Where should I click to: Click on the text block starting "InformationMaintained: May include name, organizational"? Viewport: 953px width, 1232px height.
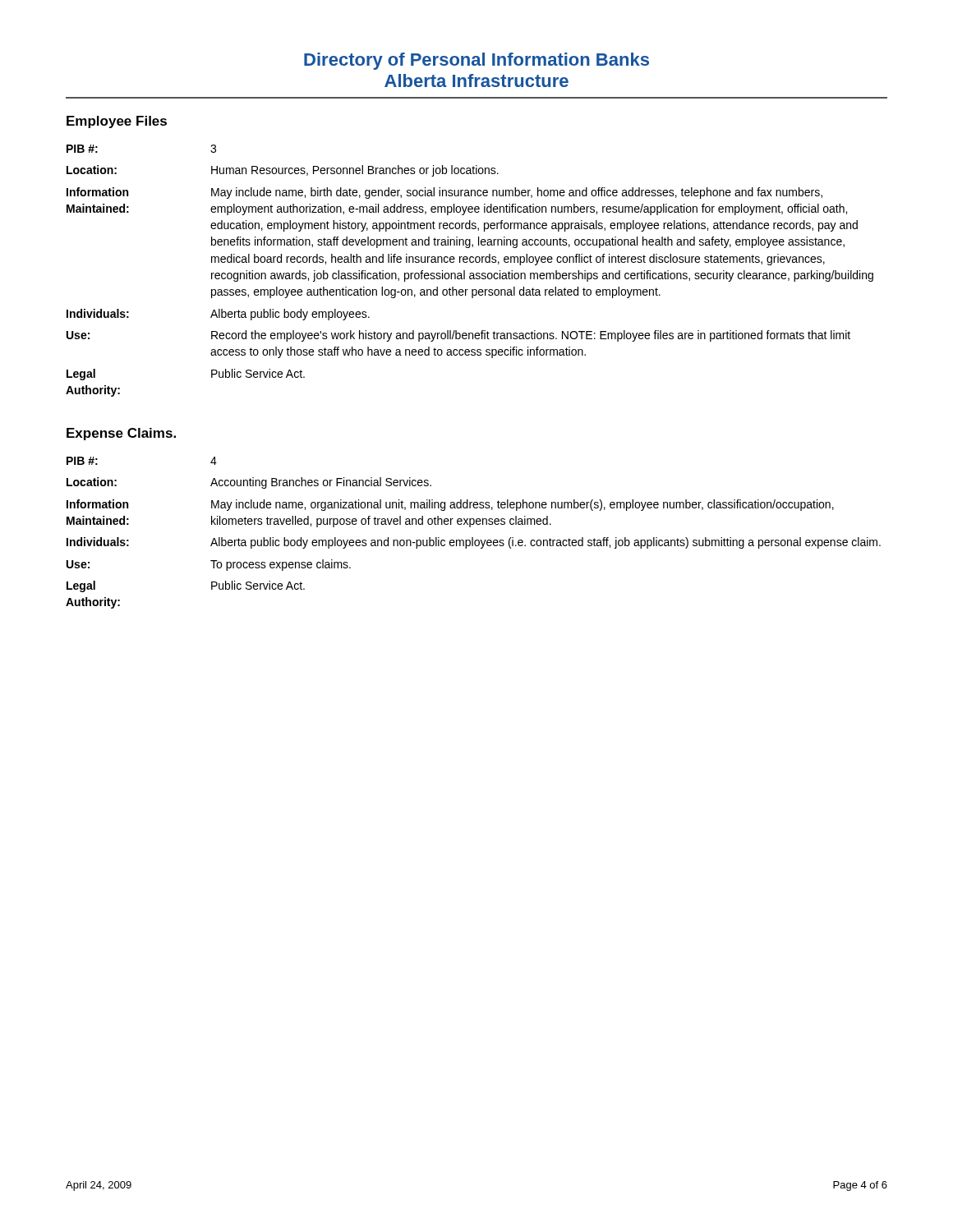tap(476, 513)
